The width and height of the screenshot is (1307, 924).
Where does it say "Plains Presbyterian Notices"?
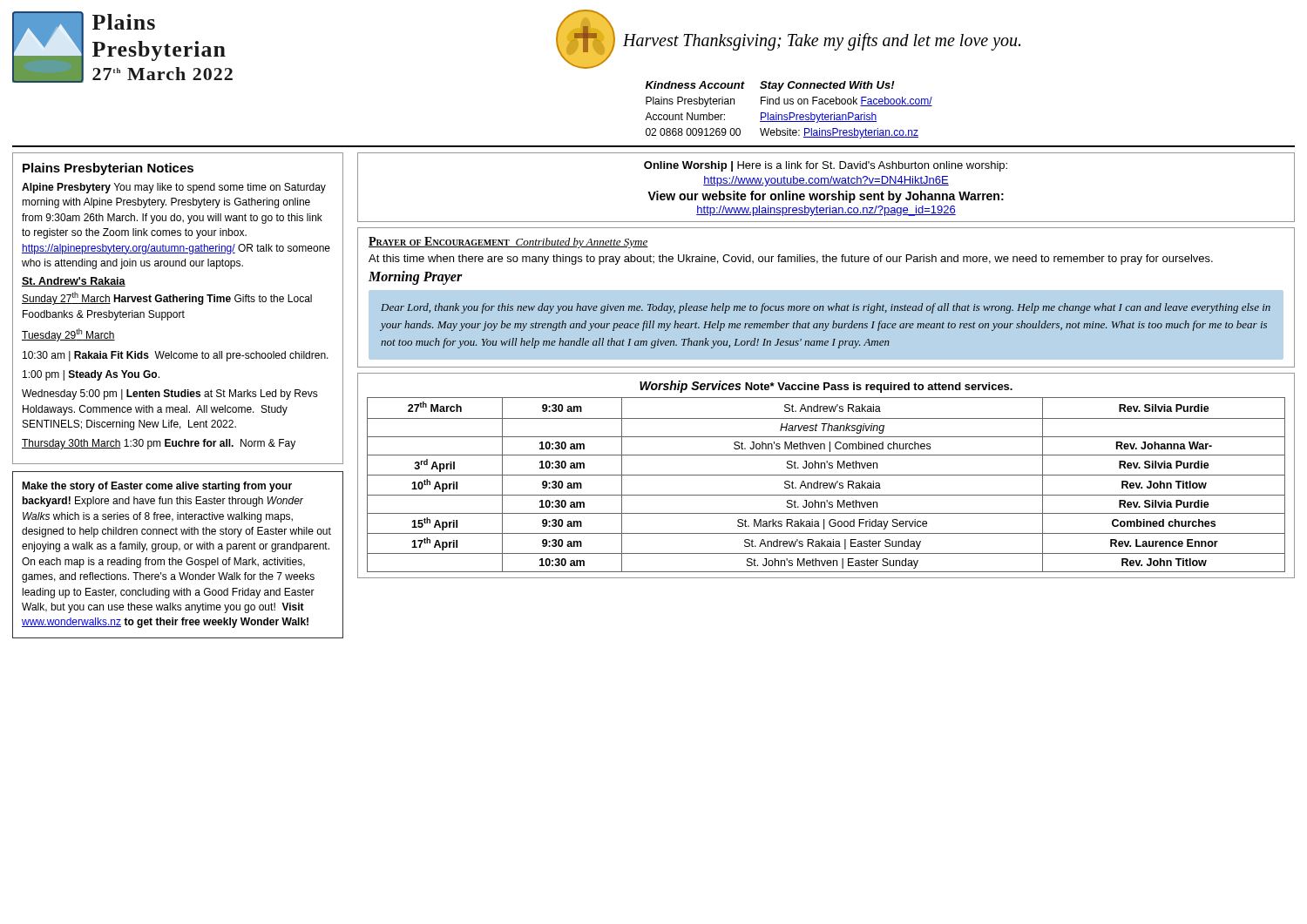click(108, 168)
